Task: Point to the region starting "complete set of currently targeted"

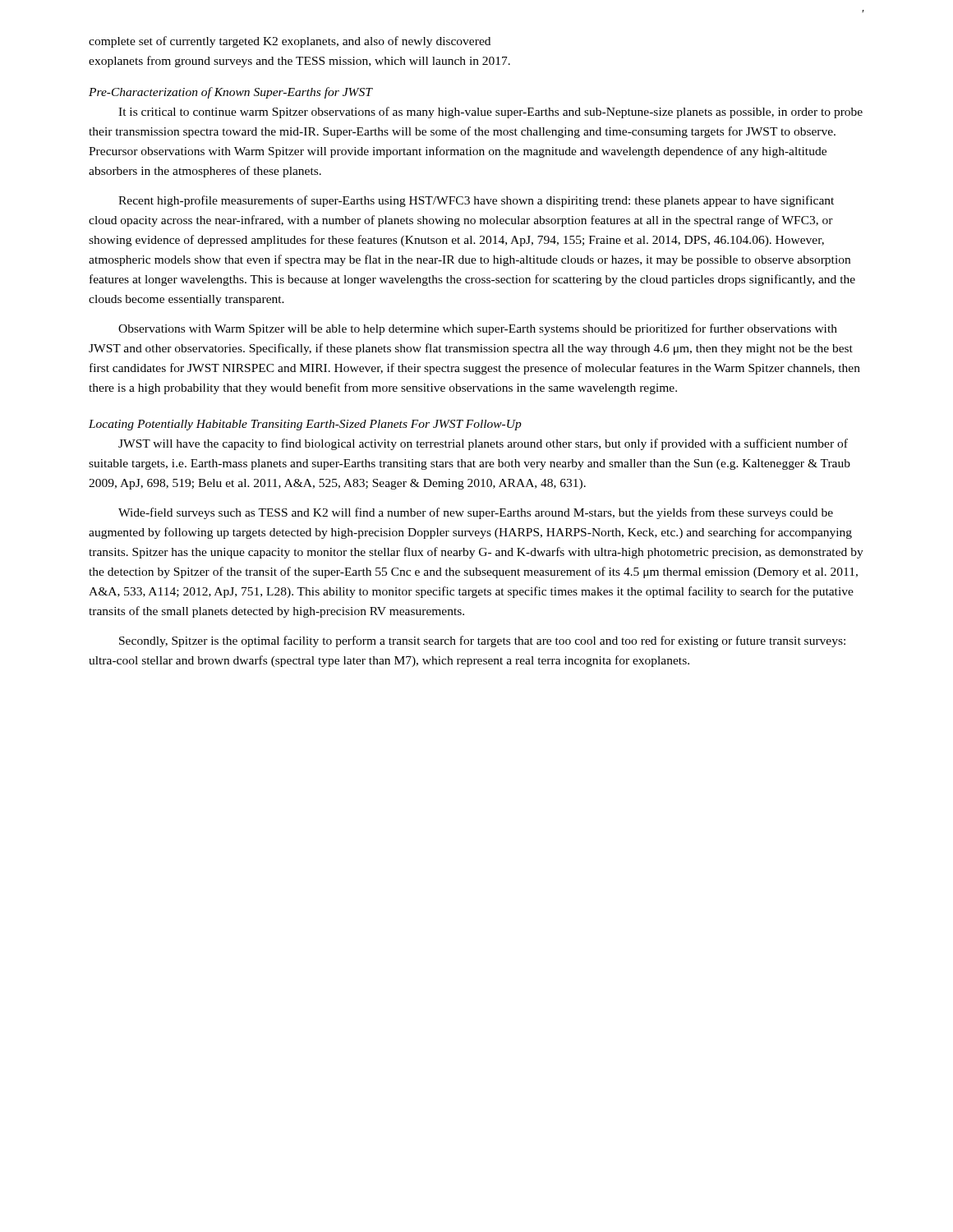Action: (300, 51)
